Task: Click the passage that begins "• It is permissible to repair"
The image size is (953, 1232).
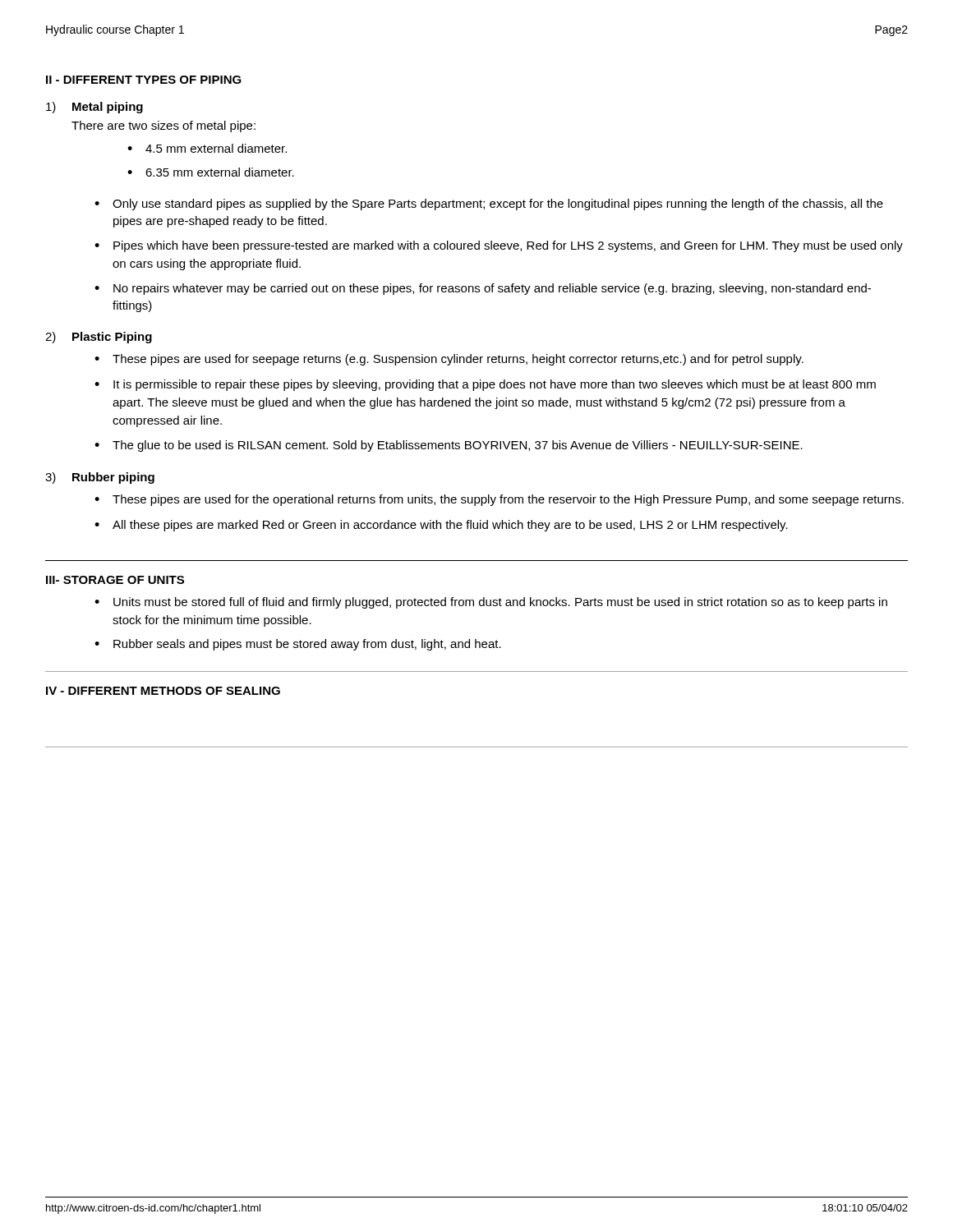Action: tap(501, 402)
